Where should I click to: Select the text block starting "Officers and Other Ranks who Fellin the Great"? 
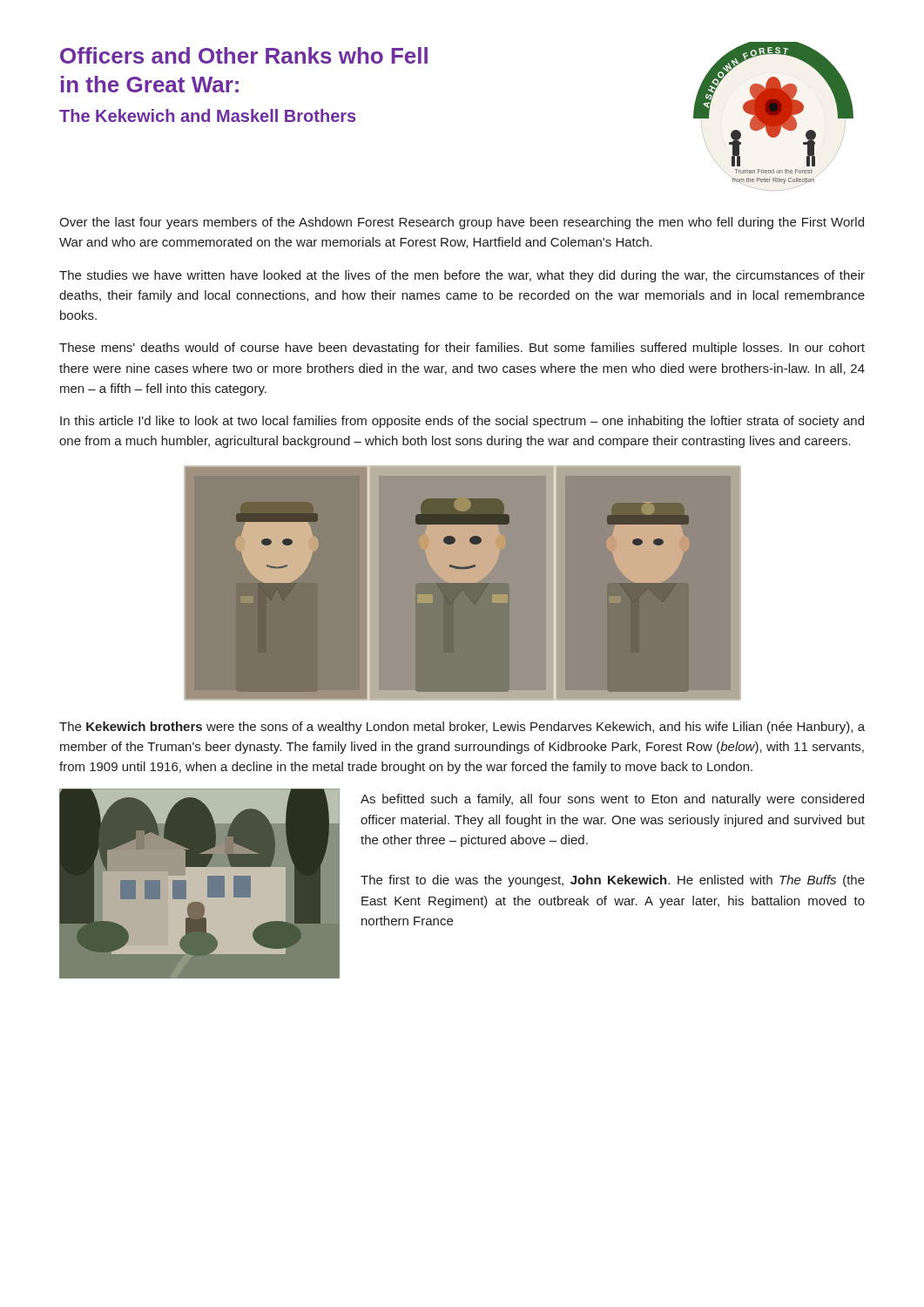pyautogui.click(x=244, y=70)
